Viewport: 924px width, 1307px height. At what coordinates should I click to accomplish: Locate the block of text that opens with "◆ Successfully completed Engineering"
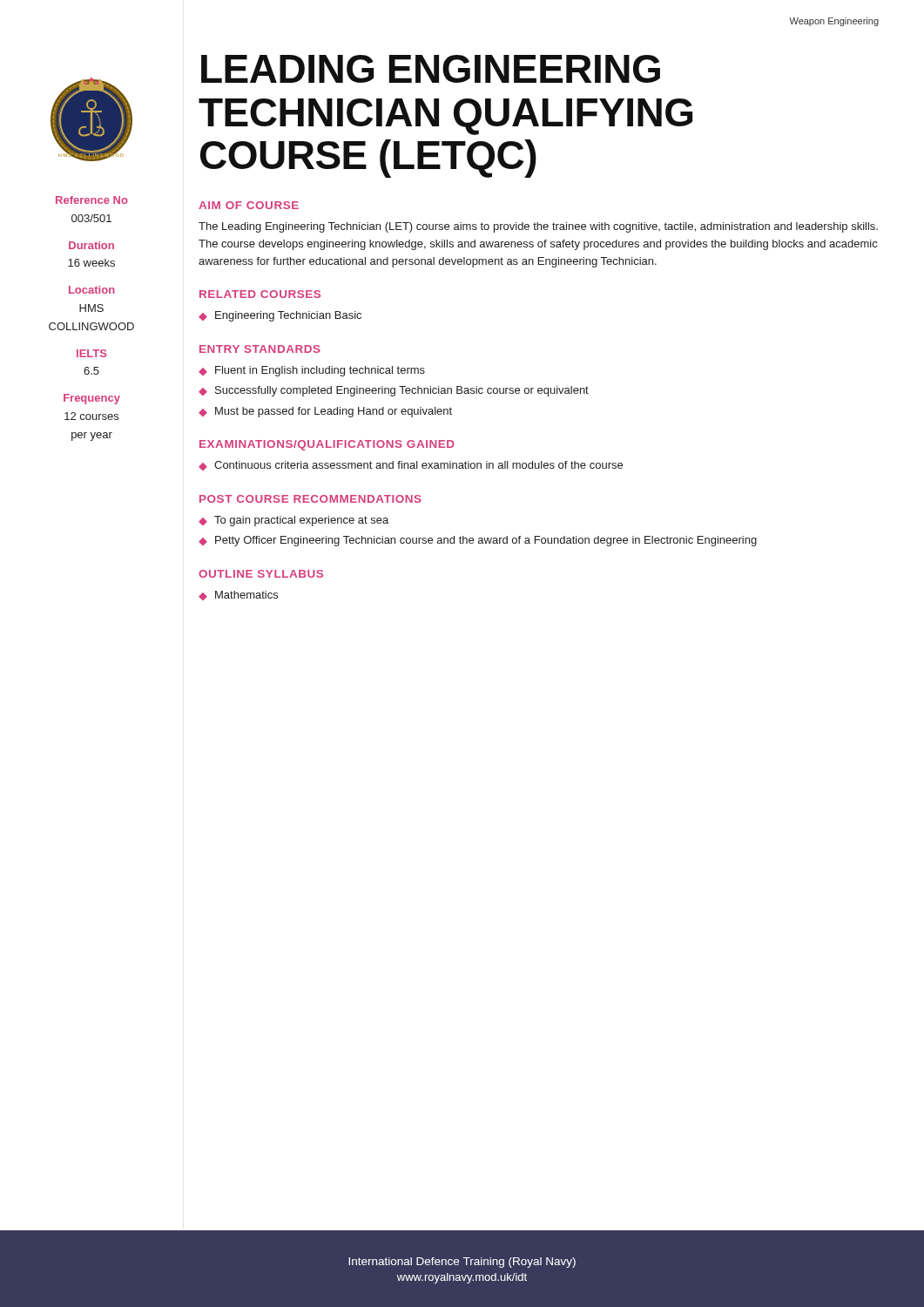(394, 391)
